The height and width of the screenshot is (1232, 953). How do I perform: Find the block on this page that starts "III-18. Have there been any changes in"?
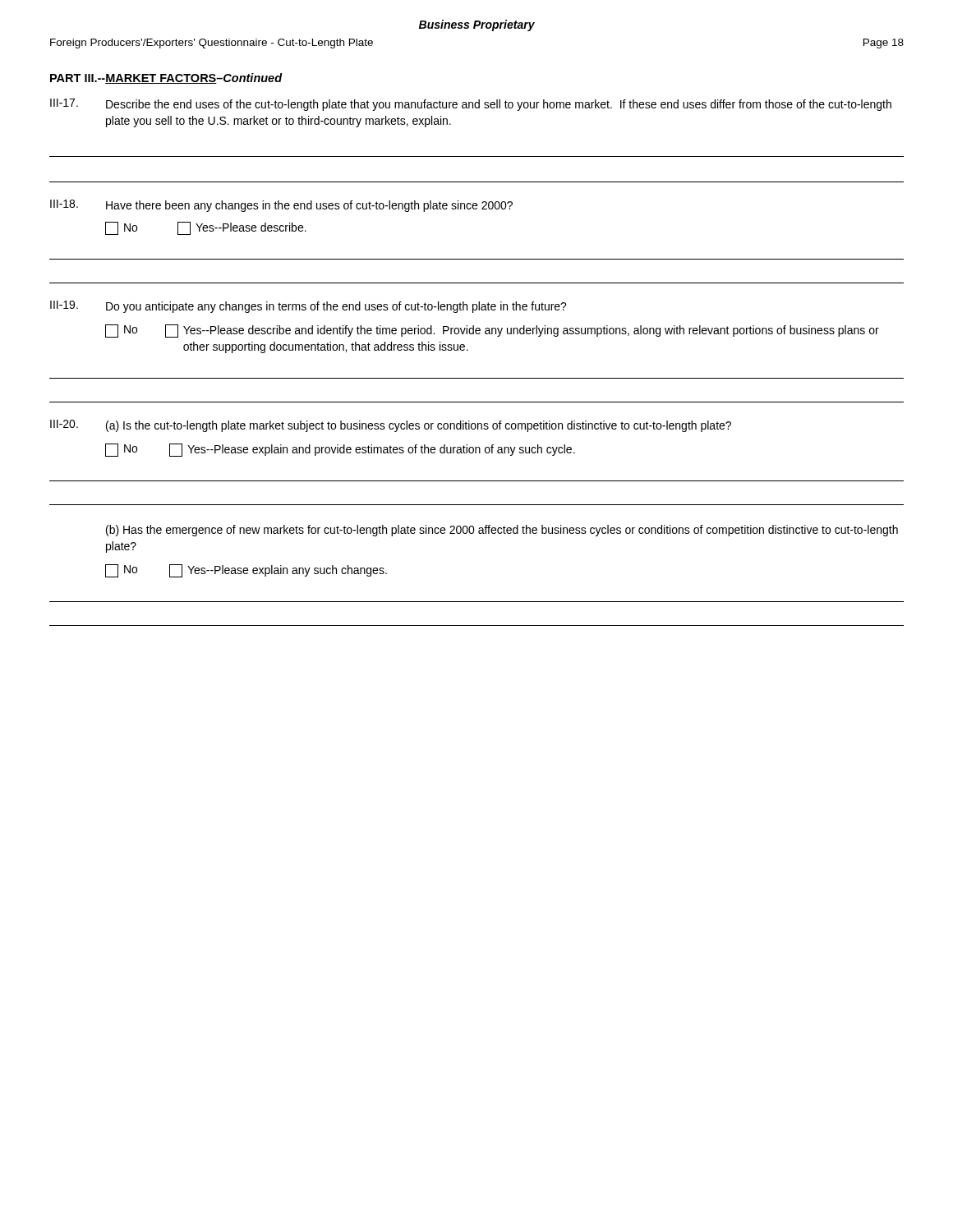[281, 206]
